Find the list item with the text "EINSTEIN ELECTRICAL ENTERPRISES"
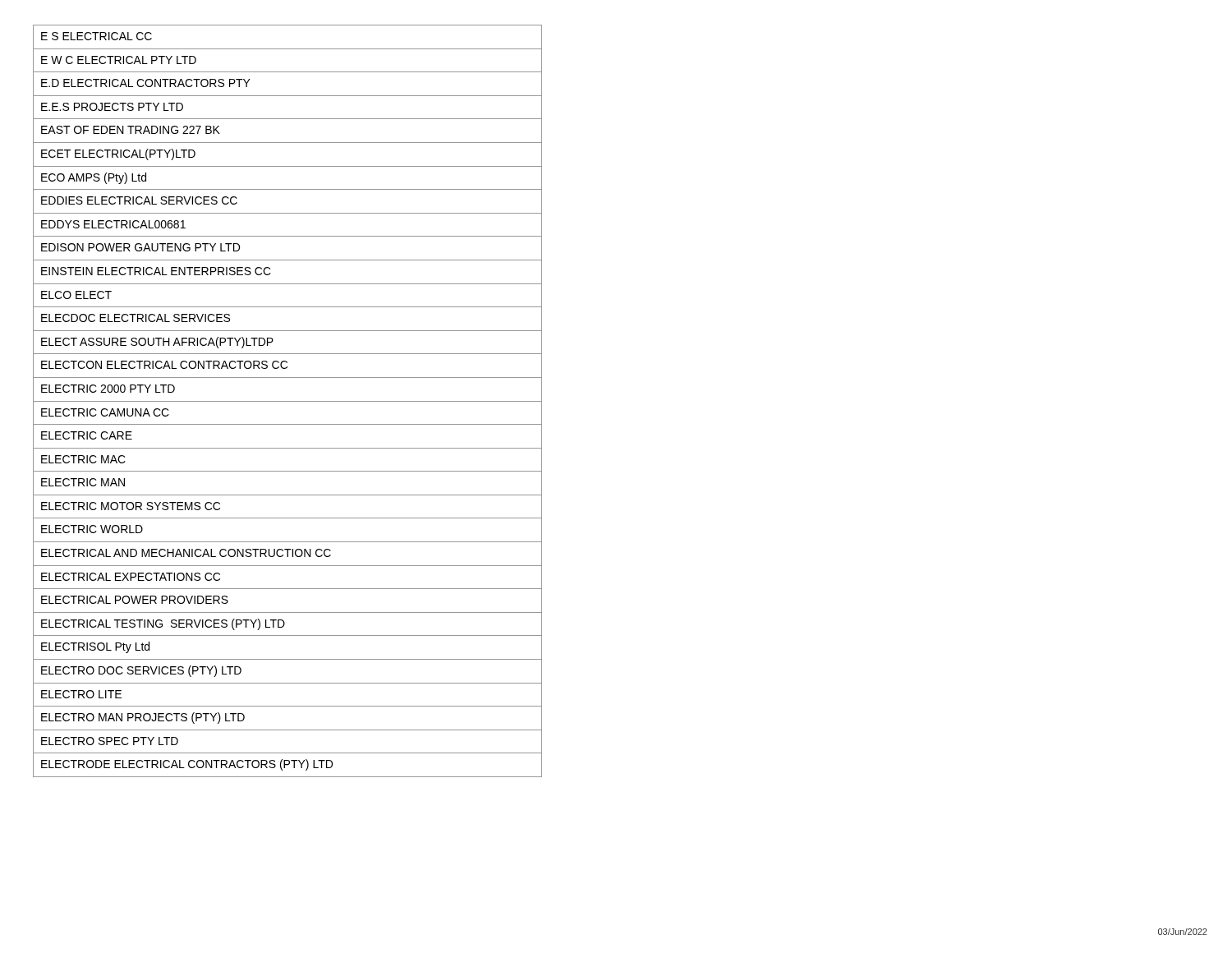 pos(287,272)
